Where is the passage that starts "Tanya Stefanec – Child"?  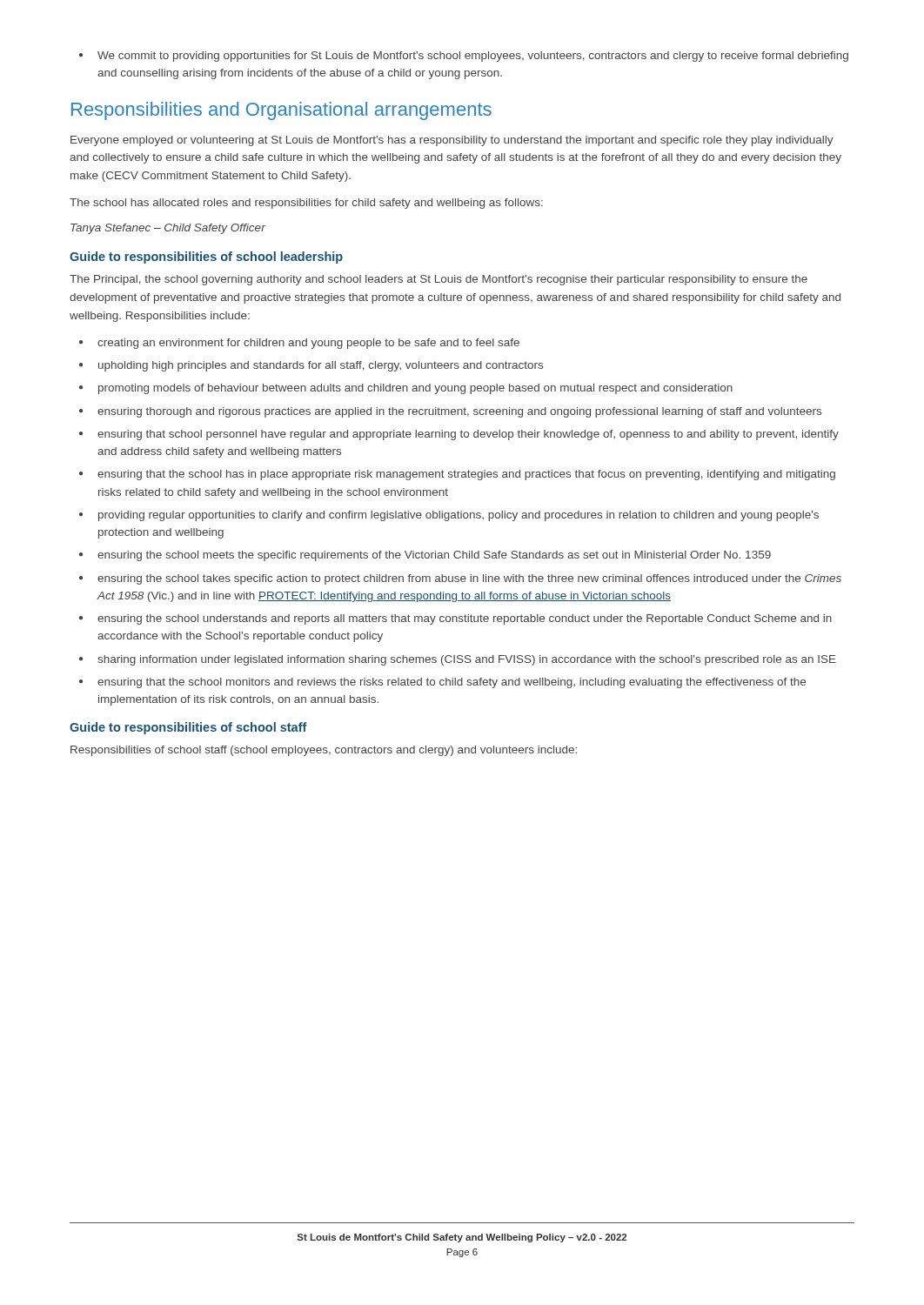coord(168,229)
